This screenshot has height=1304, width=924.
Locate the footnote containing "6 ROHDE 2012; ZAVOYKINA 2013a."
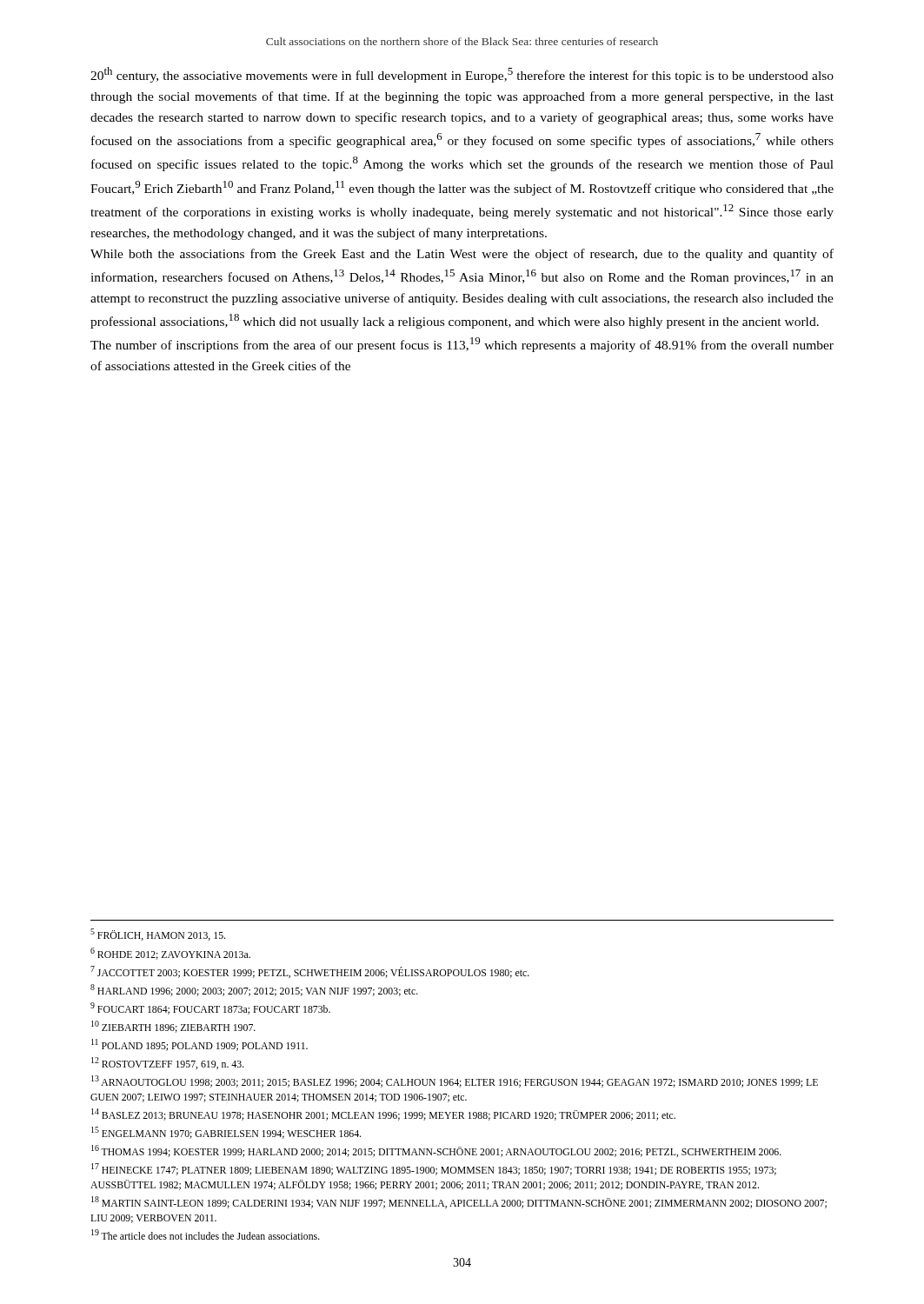[171, 953]
